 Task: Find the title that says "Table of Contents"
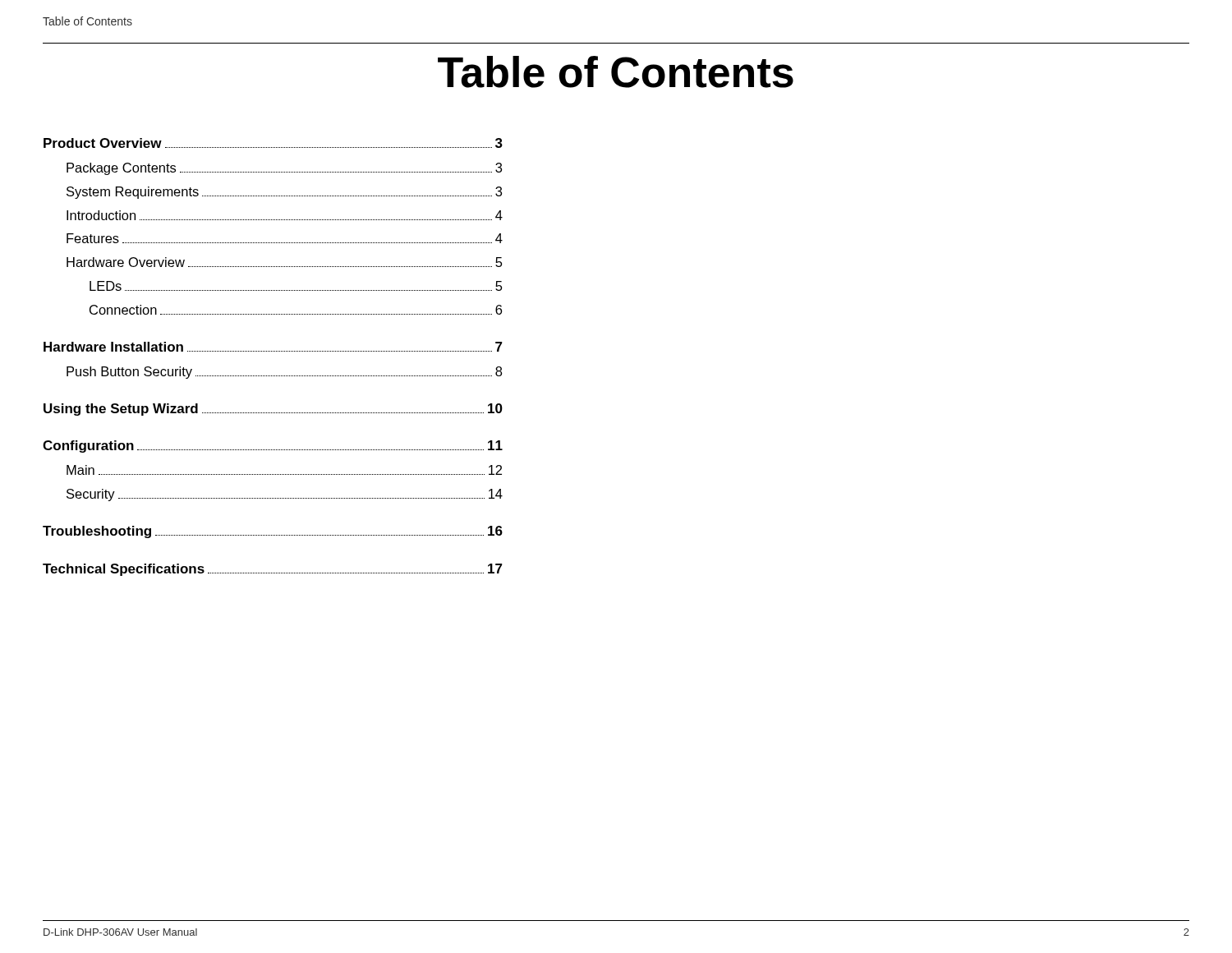coord(616,72)
